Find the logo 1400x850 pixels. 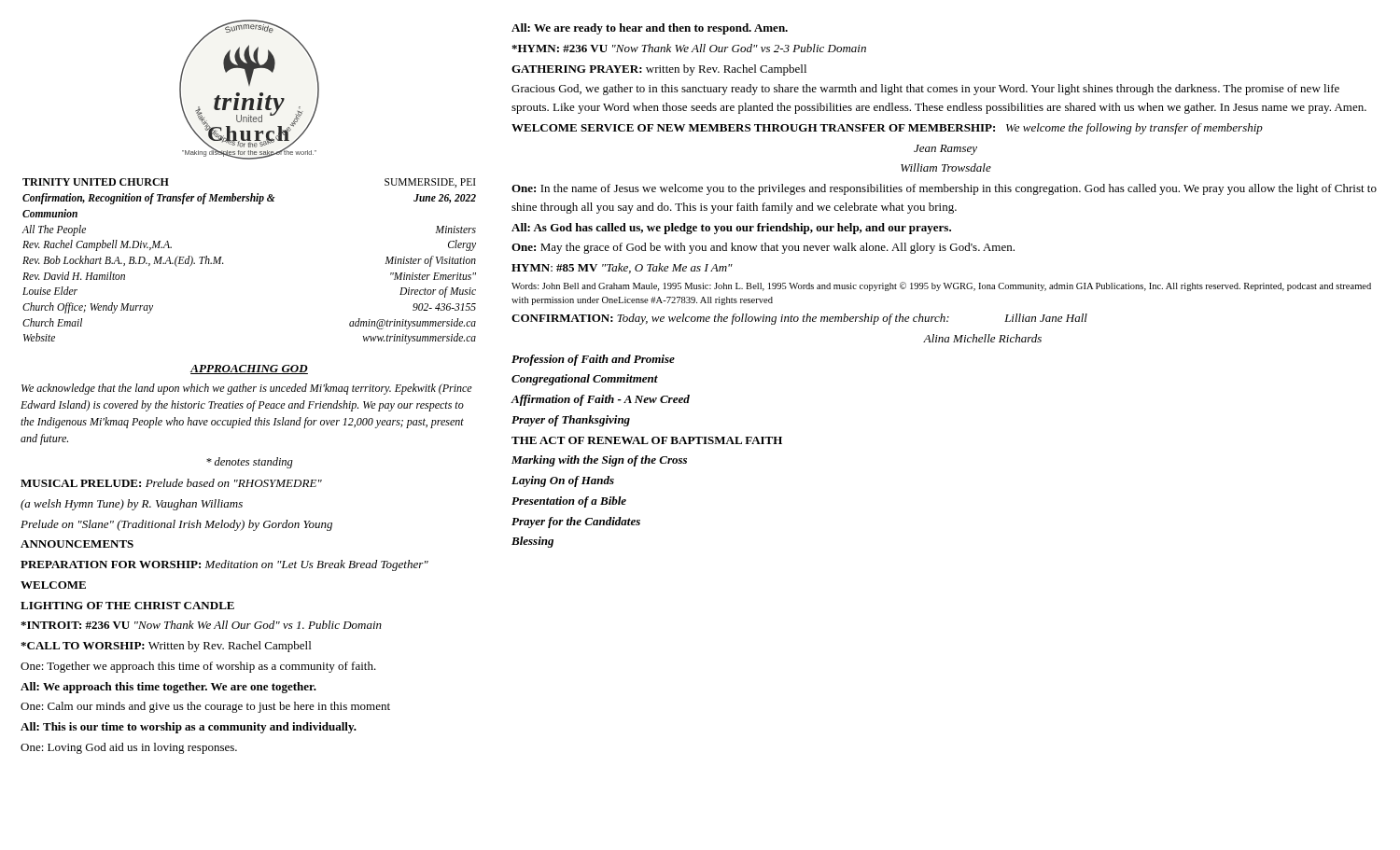pyautogui.click(x=249, y=91)
